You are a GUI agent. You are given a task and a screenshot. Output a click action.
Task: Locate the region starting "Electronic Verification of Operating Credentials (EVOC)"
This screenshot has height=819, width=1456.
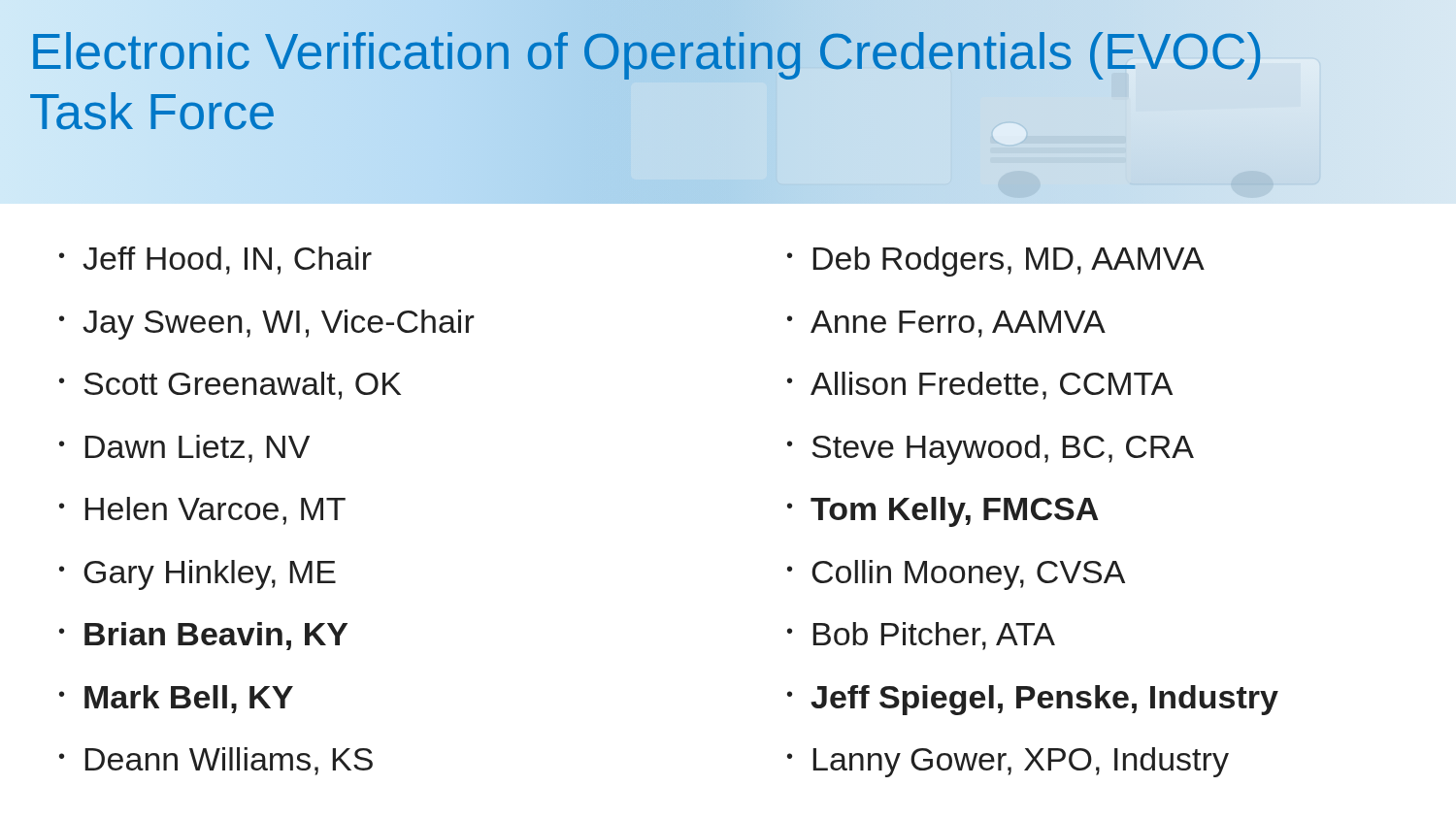click(646, 82)
